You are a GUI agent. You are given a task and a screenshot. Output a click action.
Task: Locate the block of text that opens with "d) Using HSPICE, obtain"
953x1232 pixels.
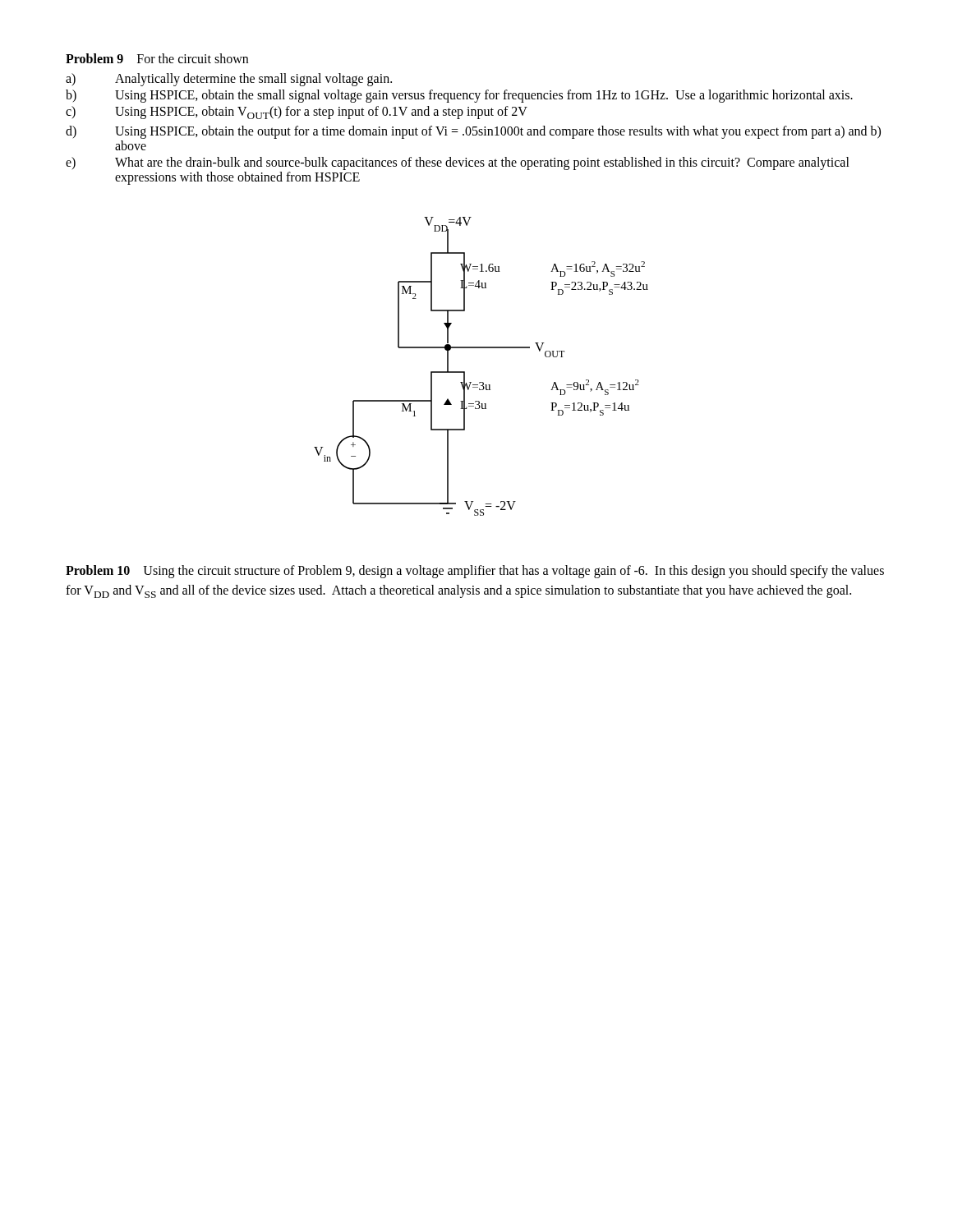(x=476, y=139)
